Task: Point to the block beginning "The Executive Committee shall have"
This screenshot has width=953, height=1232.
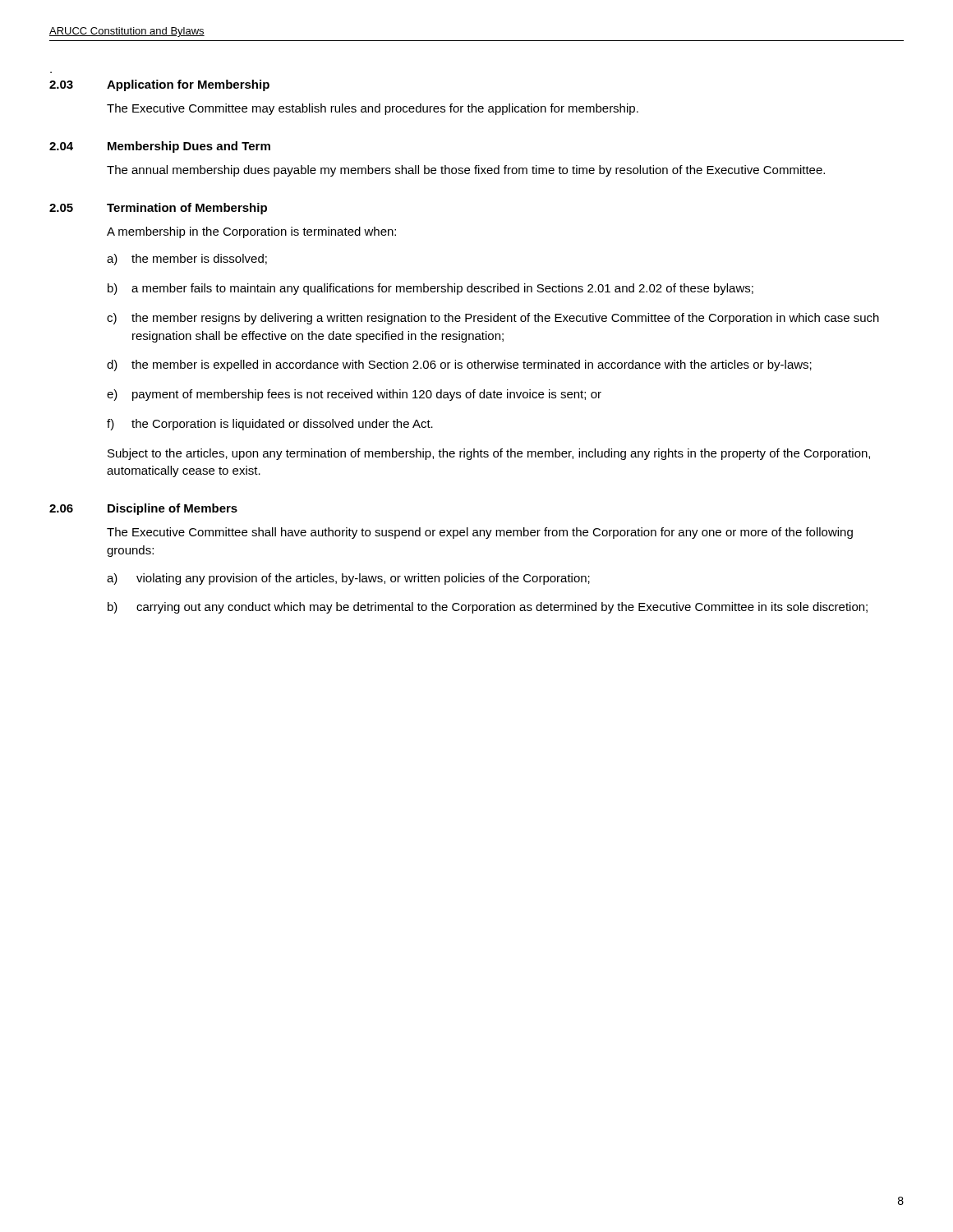Action: point(480,541)
